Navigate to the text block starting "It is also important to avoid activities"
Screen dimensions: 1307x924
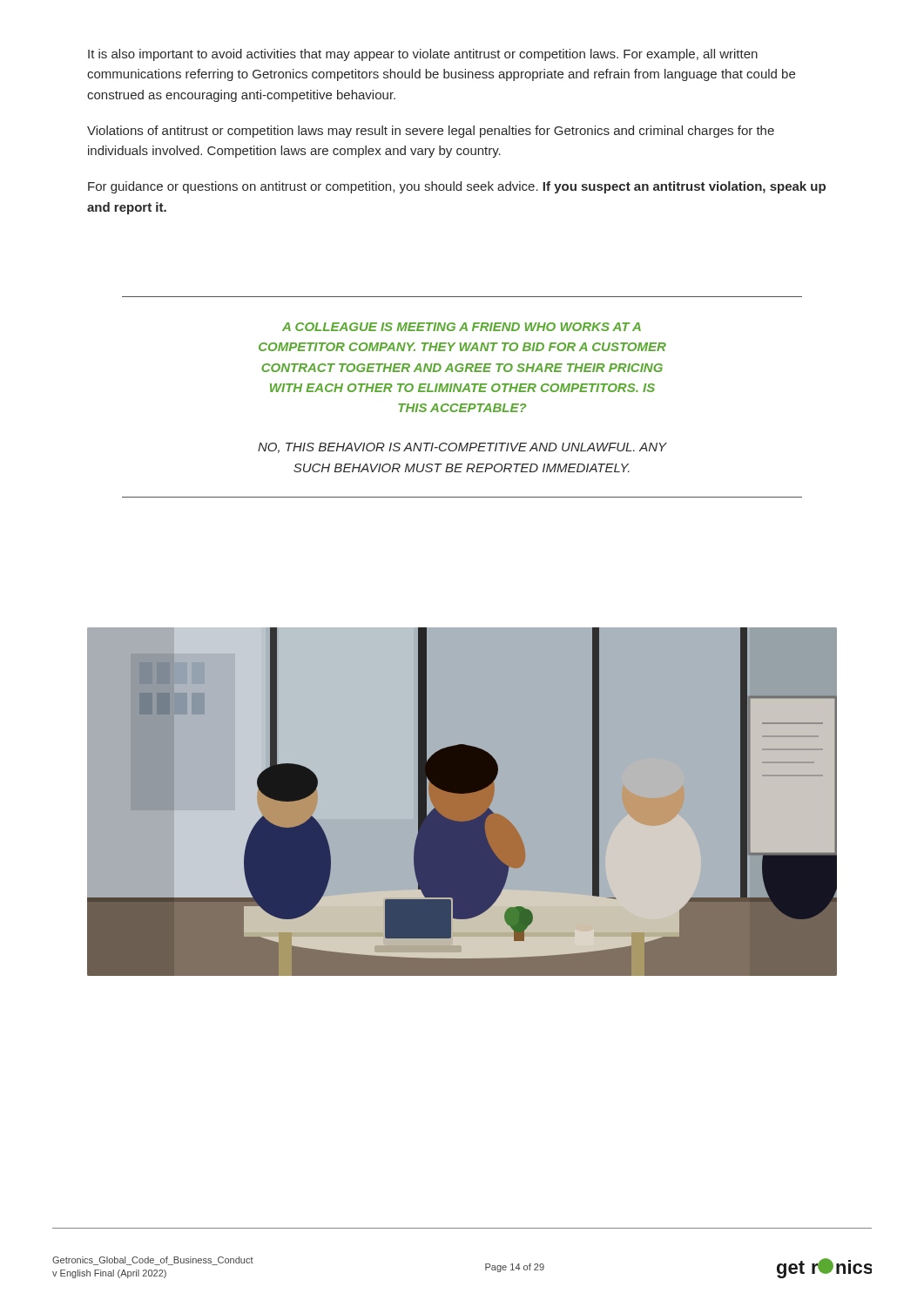pyautogui.click(x=441, y=74)
